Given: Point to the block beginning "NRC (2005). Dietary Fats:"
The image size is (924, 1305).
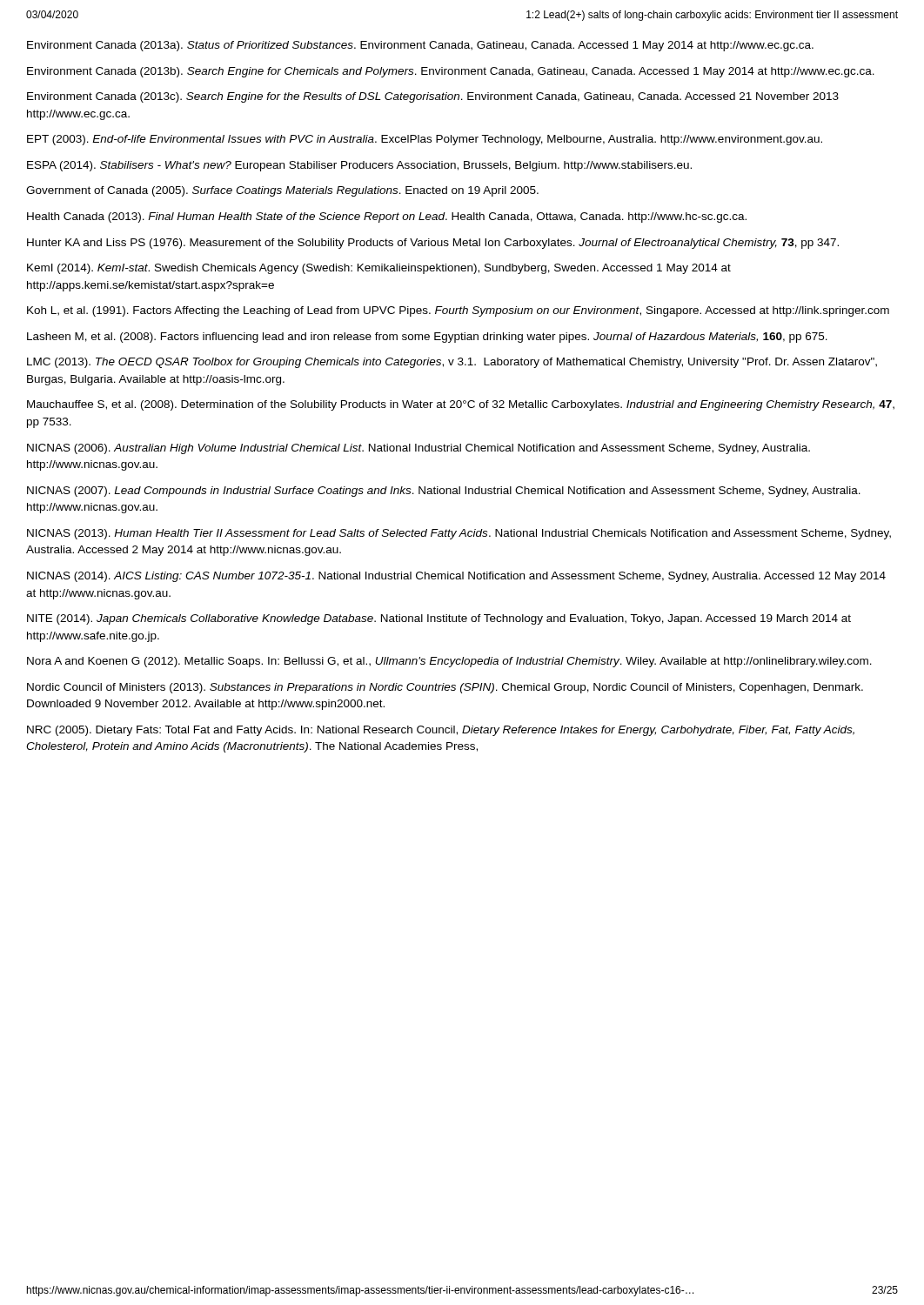Looking at the screenshot, I should click(441, 738).
